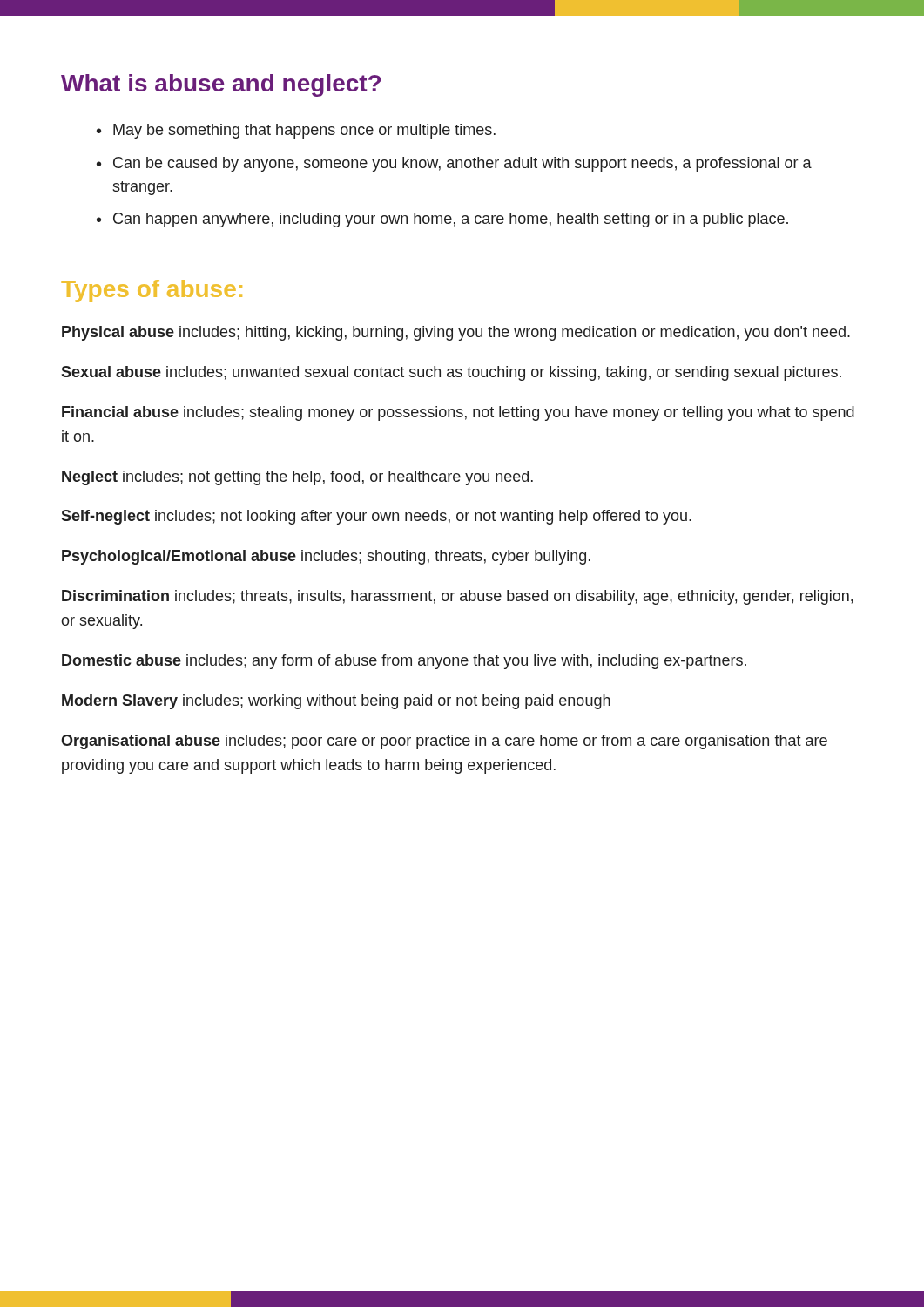Click the passage that begins "Discrimination includes; threats,"
This screenshot has width=924, height=1307.
tap(458, 608)
